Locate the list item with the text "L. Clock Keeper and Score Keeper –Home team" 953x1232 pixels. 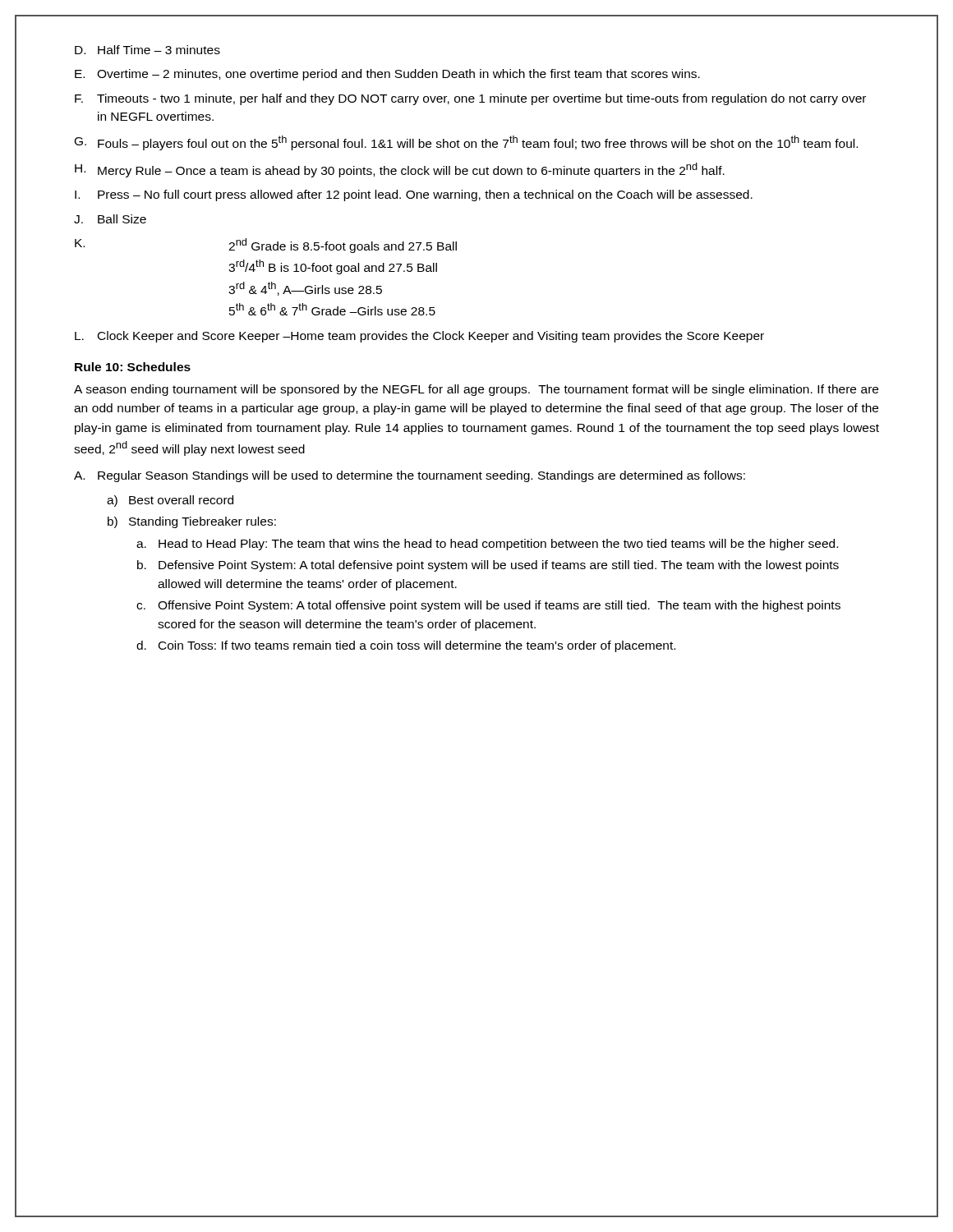(476, 336)
